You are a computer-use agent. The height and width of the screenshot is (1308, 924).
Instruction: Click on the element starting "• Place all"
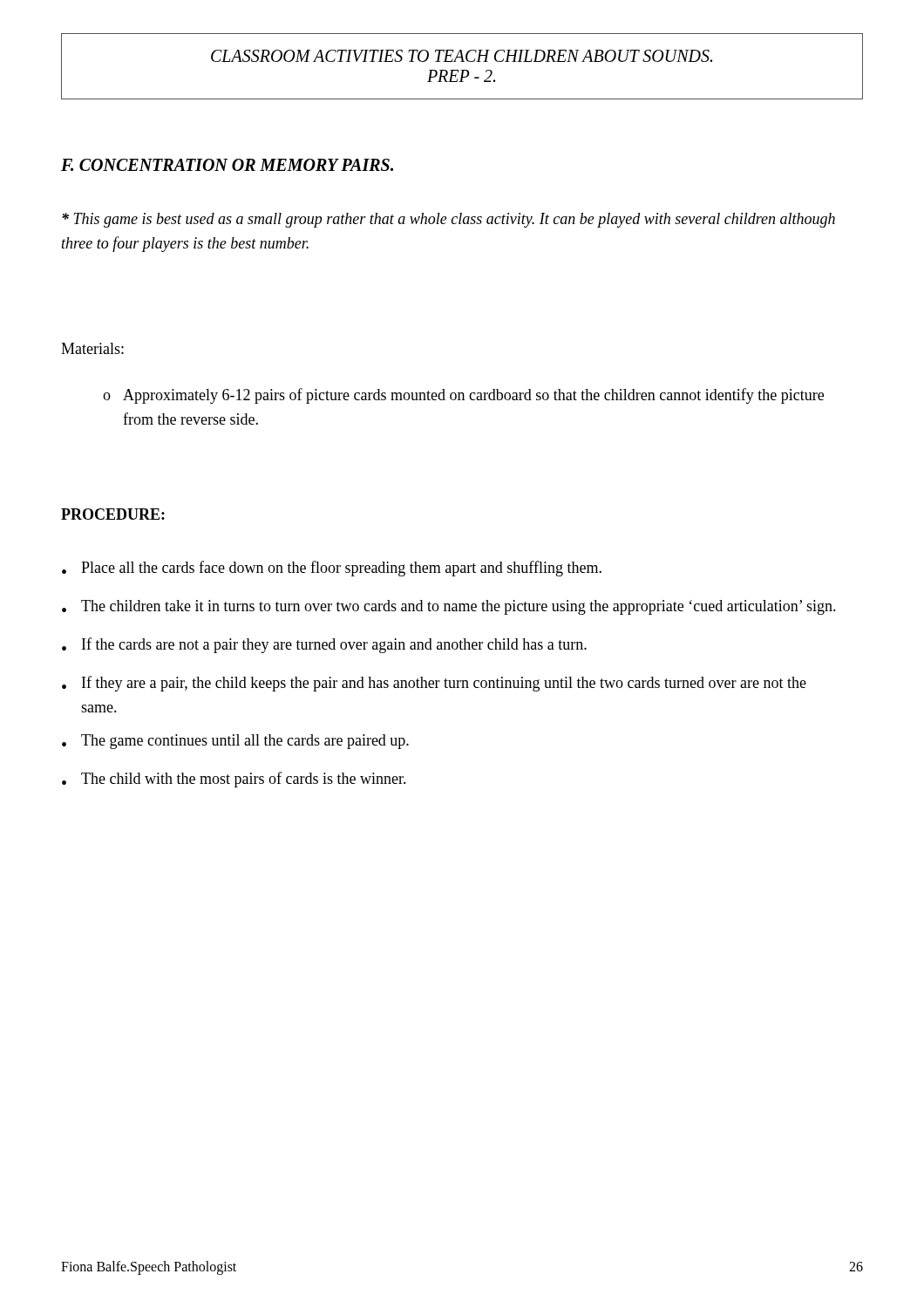click(332, 571)
